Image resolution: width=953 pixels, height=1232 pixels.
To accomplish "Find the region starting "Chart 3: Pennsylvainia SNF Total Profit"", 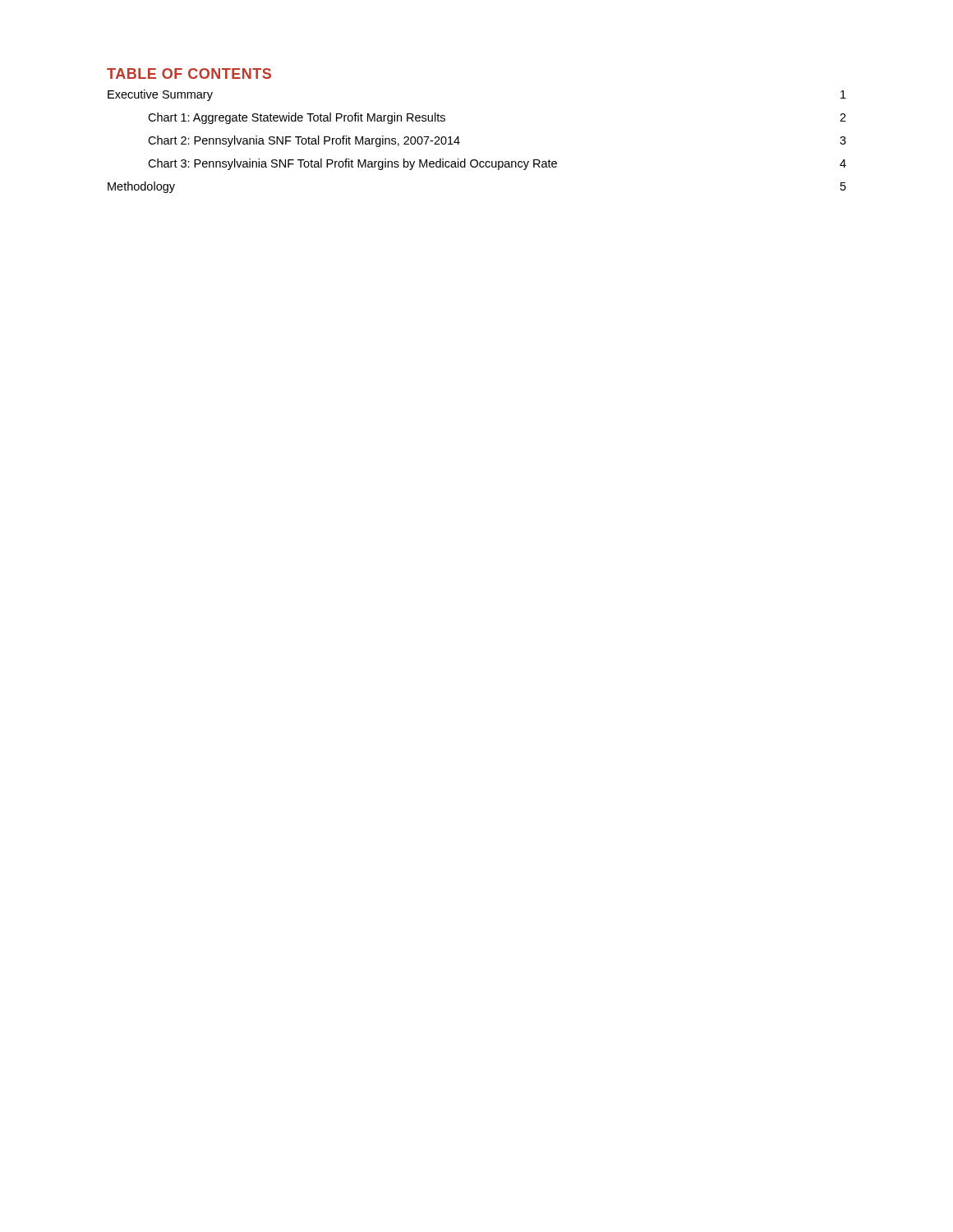I will pyautogui.click(x=476, y=163).
